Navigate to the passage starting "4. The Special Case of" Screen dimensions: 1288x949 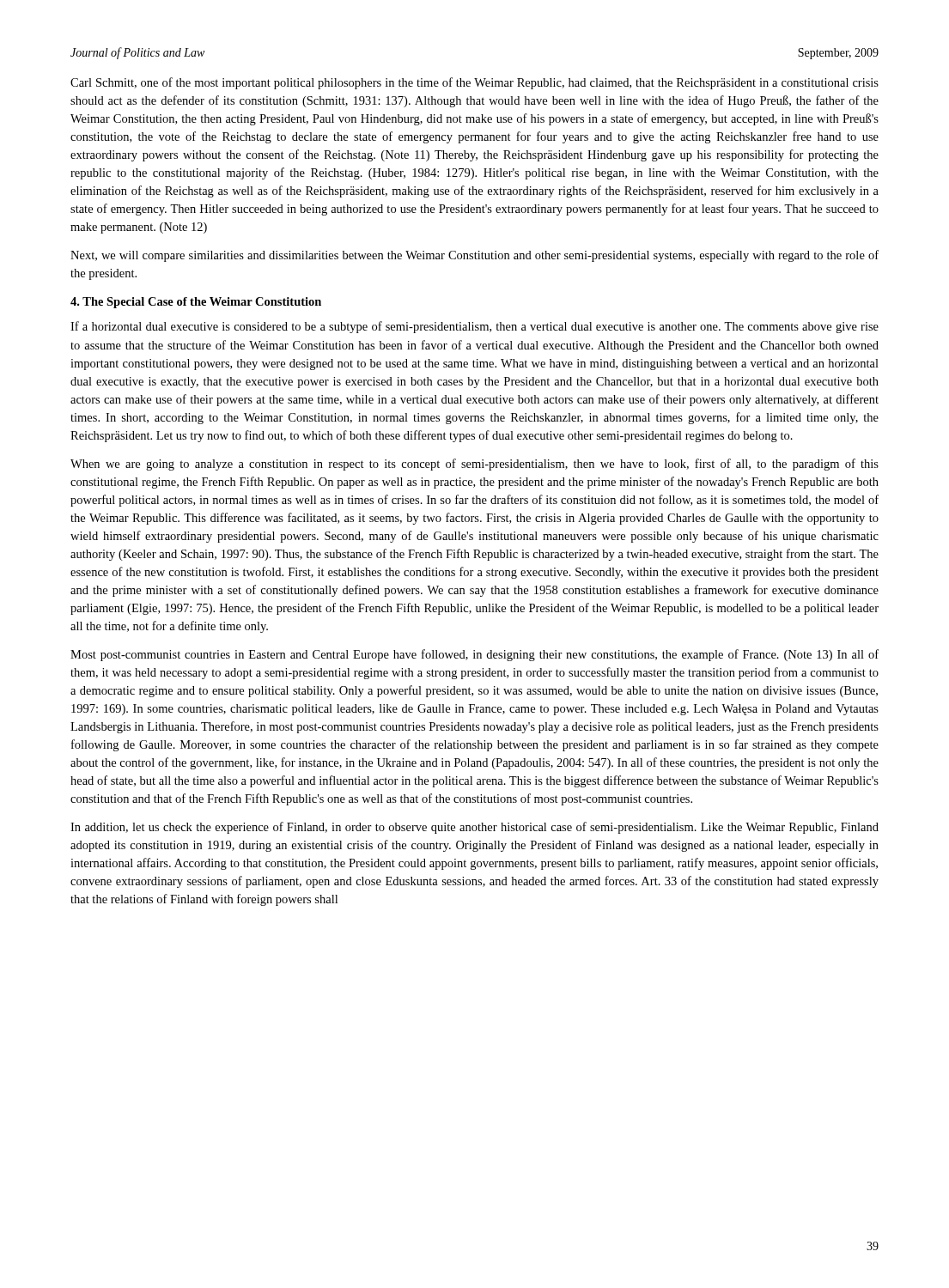coord(196,302)
